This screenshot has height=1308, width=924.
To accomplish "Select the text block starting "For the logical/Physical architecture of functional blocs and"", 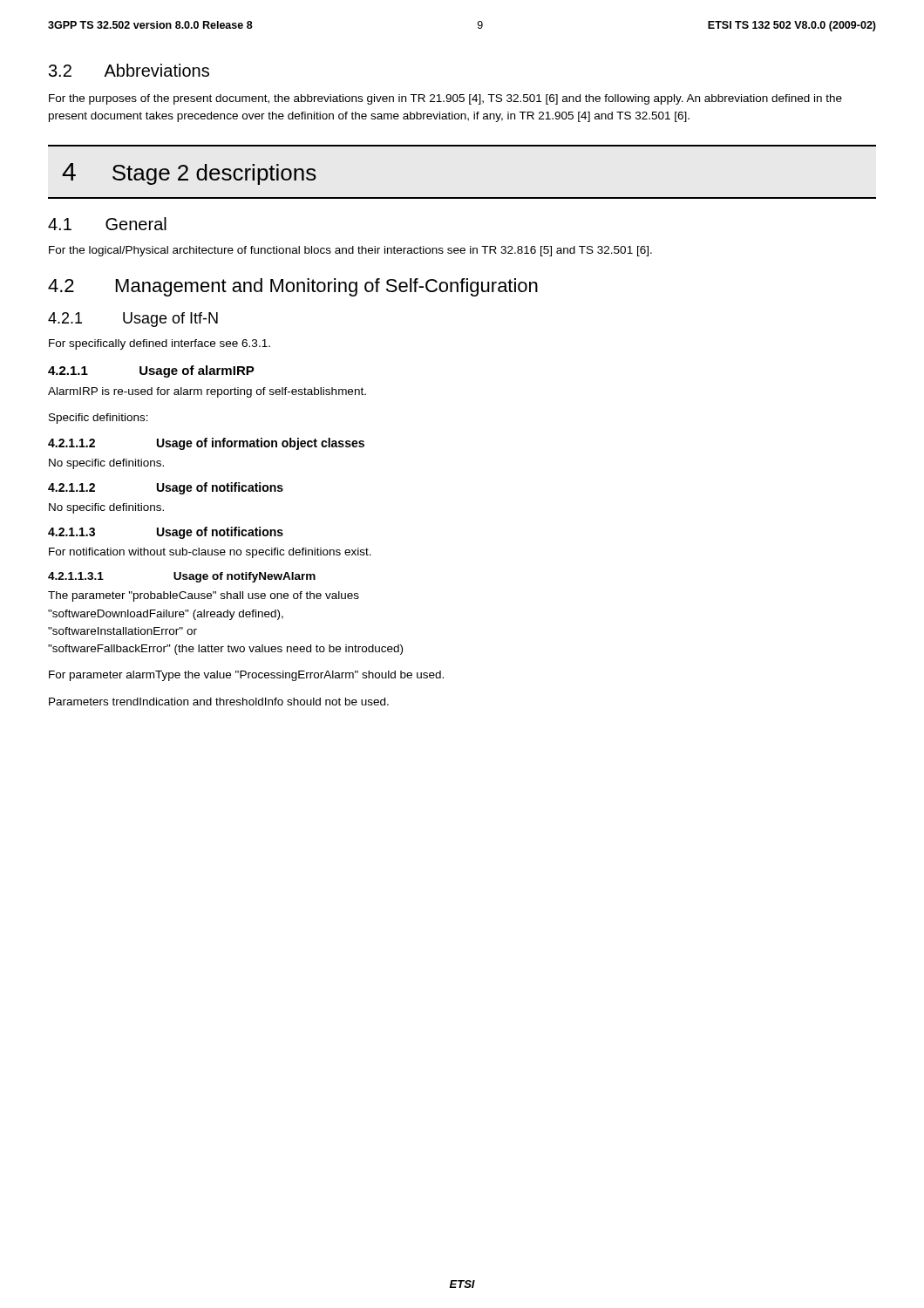I will (350, 249).
